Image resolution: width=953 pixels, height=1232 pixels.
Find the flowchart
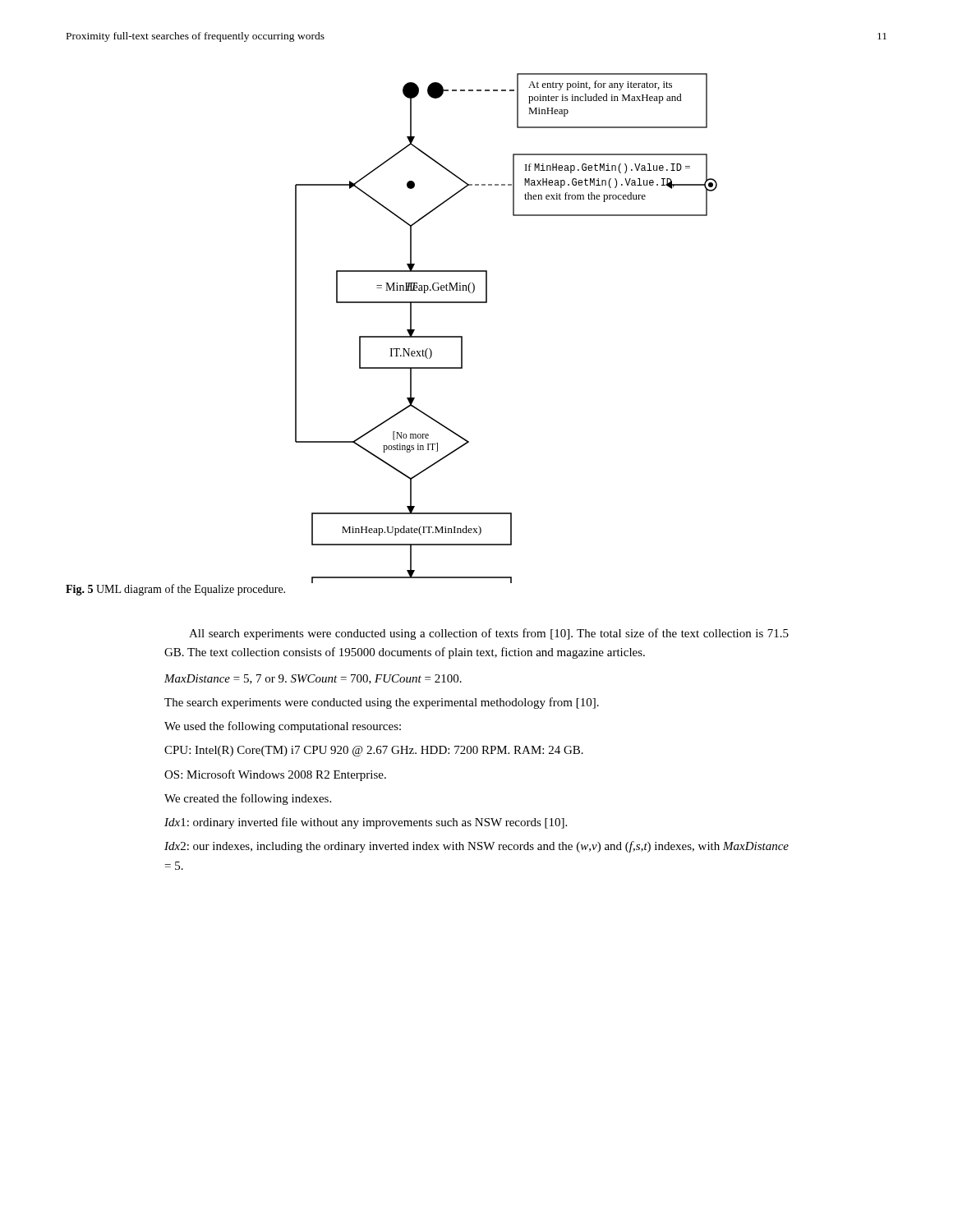tap(476, 320)
